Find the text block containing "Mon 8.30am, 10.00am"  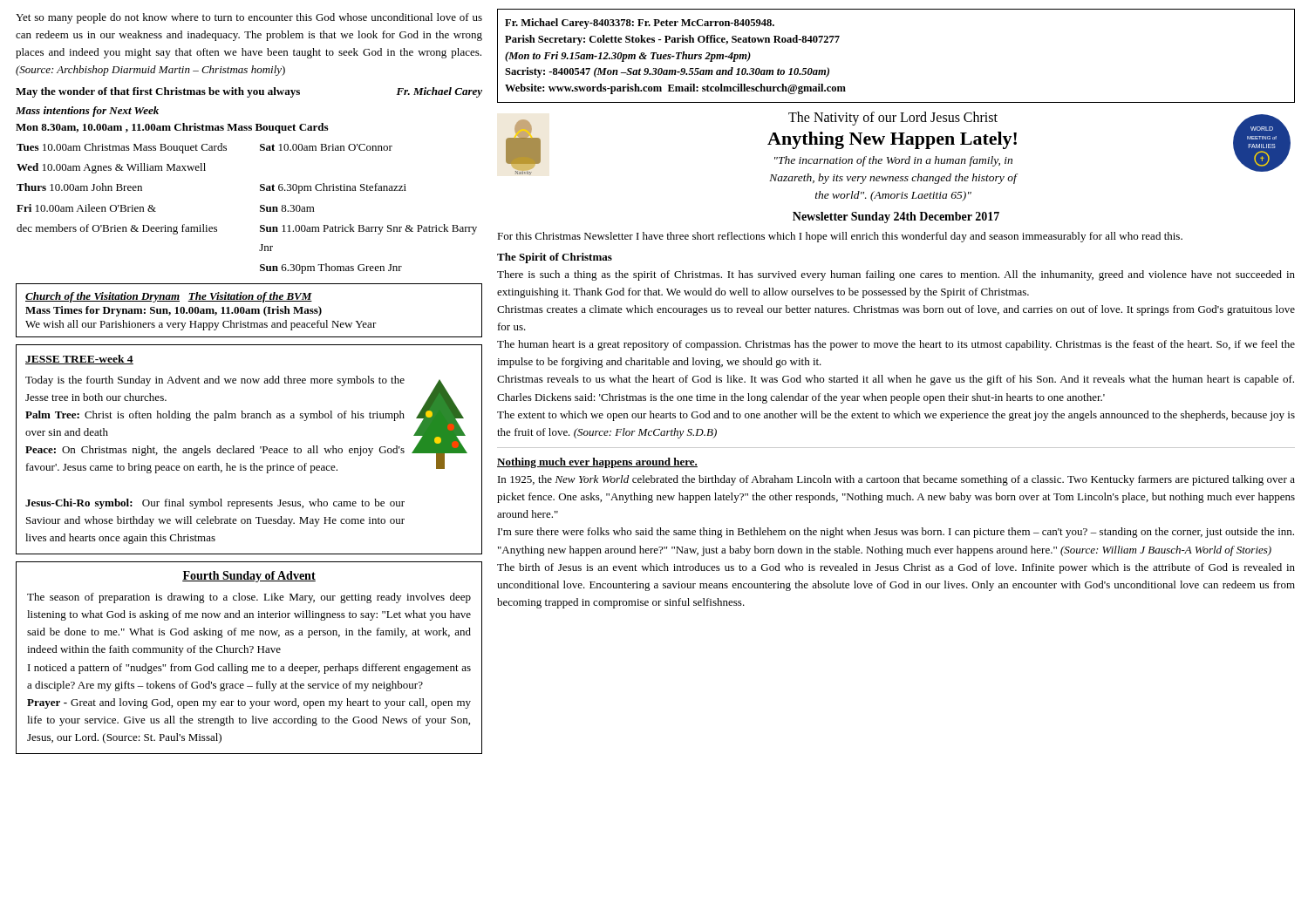point(172,126)
